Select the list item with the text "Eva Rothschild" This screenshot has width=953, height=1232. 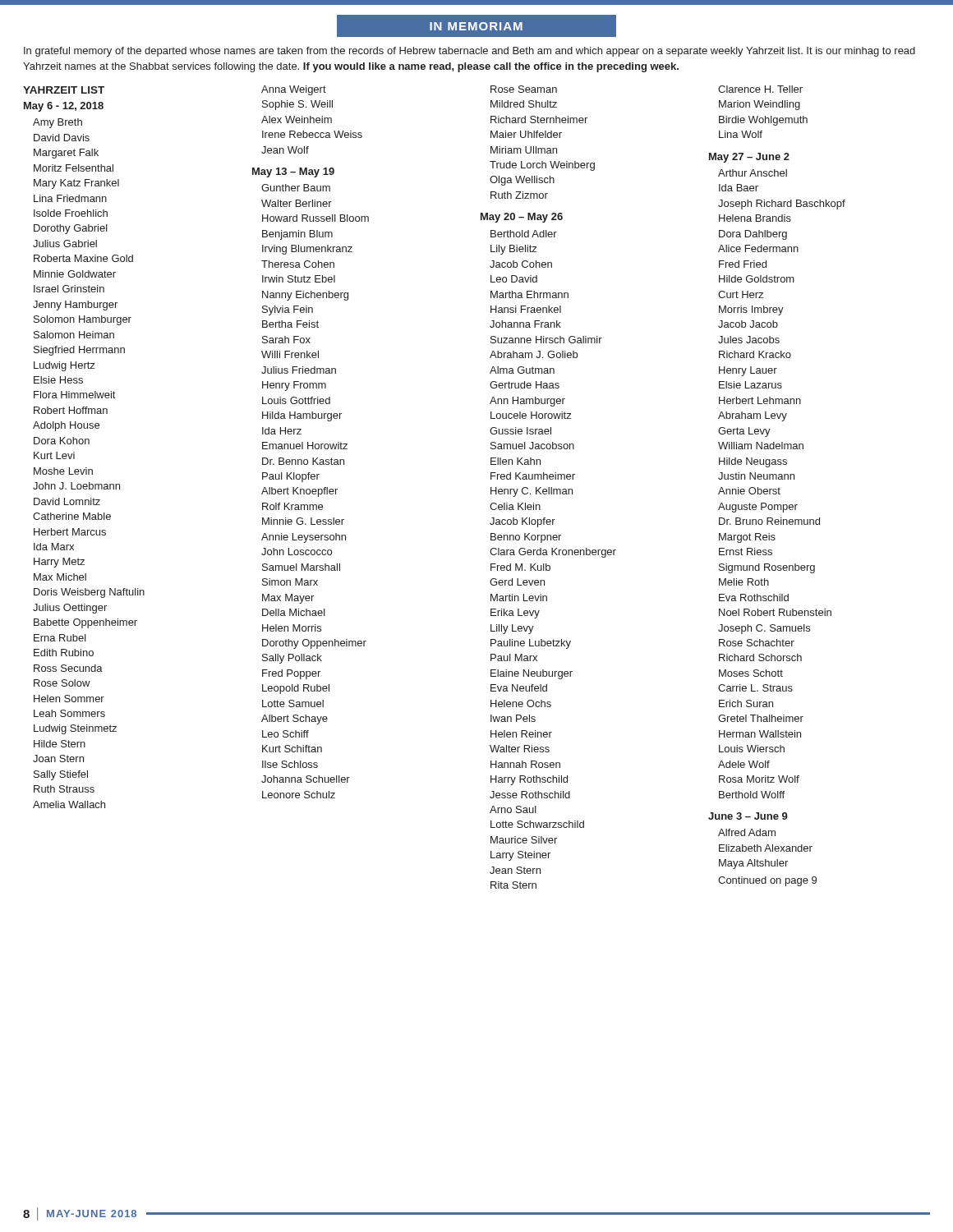[x=754, y=597]
